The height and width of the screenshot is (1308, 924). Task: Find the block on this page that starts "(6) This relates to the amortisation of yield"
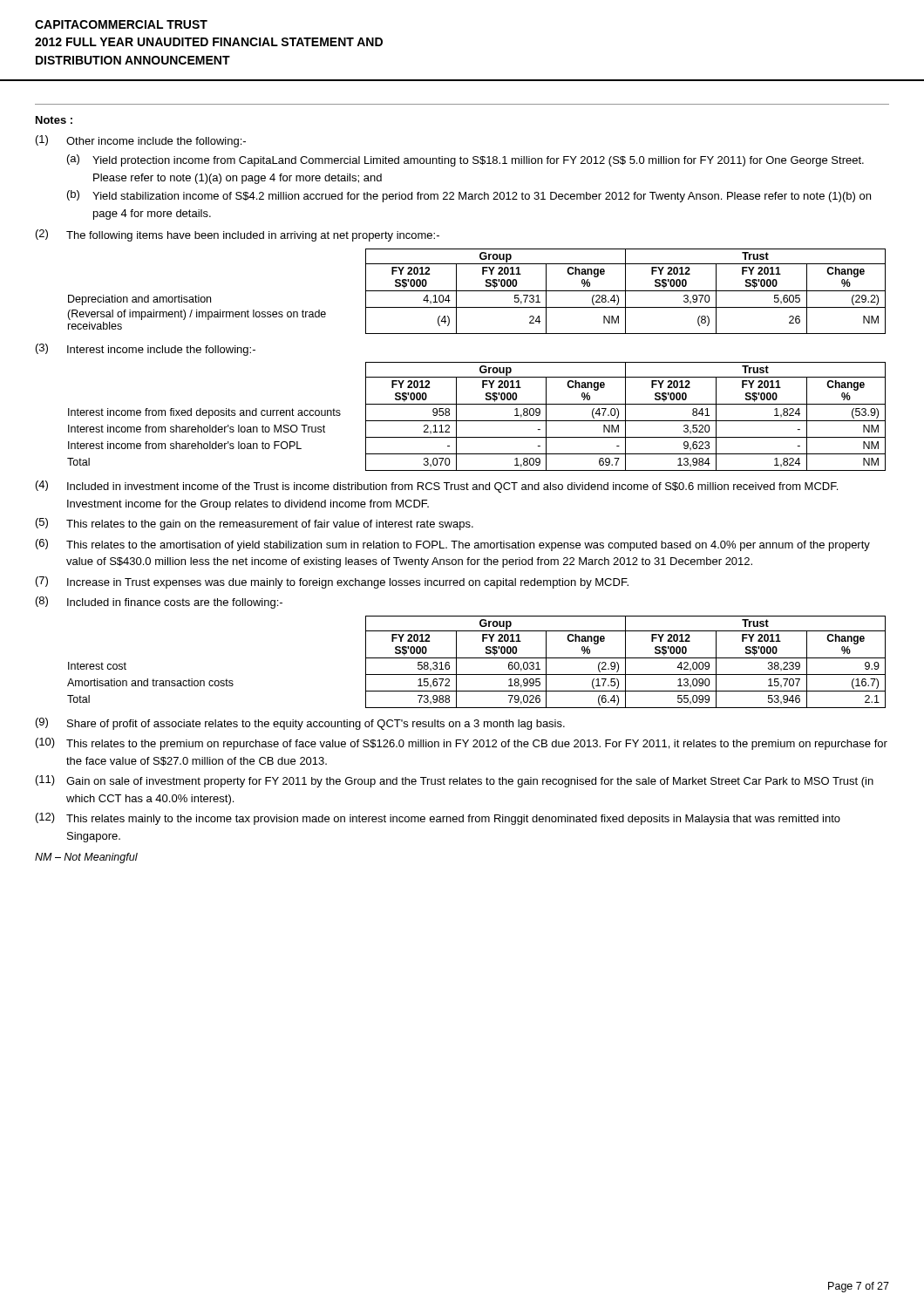pyautogui.click(x=462, y=553)
